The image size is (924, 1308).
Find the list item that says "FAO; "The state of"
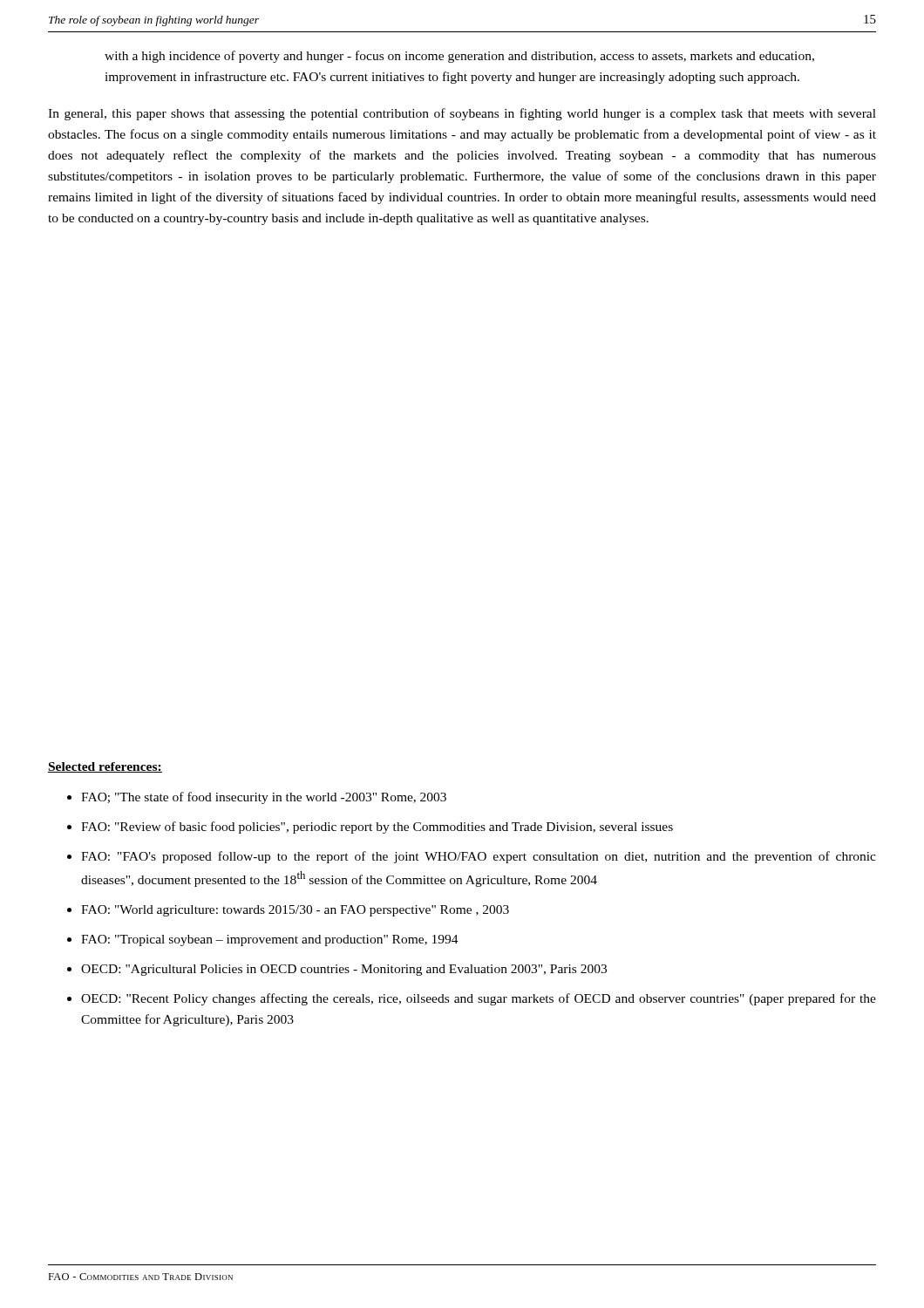pyautogui.click(x=264, y=797)
